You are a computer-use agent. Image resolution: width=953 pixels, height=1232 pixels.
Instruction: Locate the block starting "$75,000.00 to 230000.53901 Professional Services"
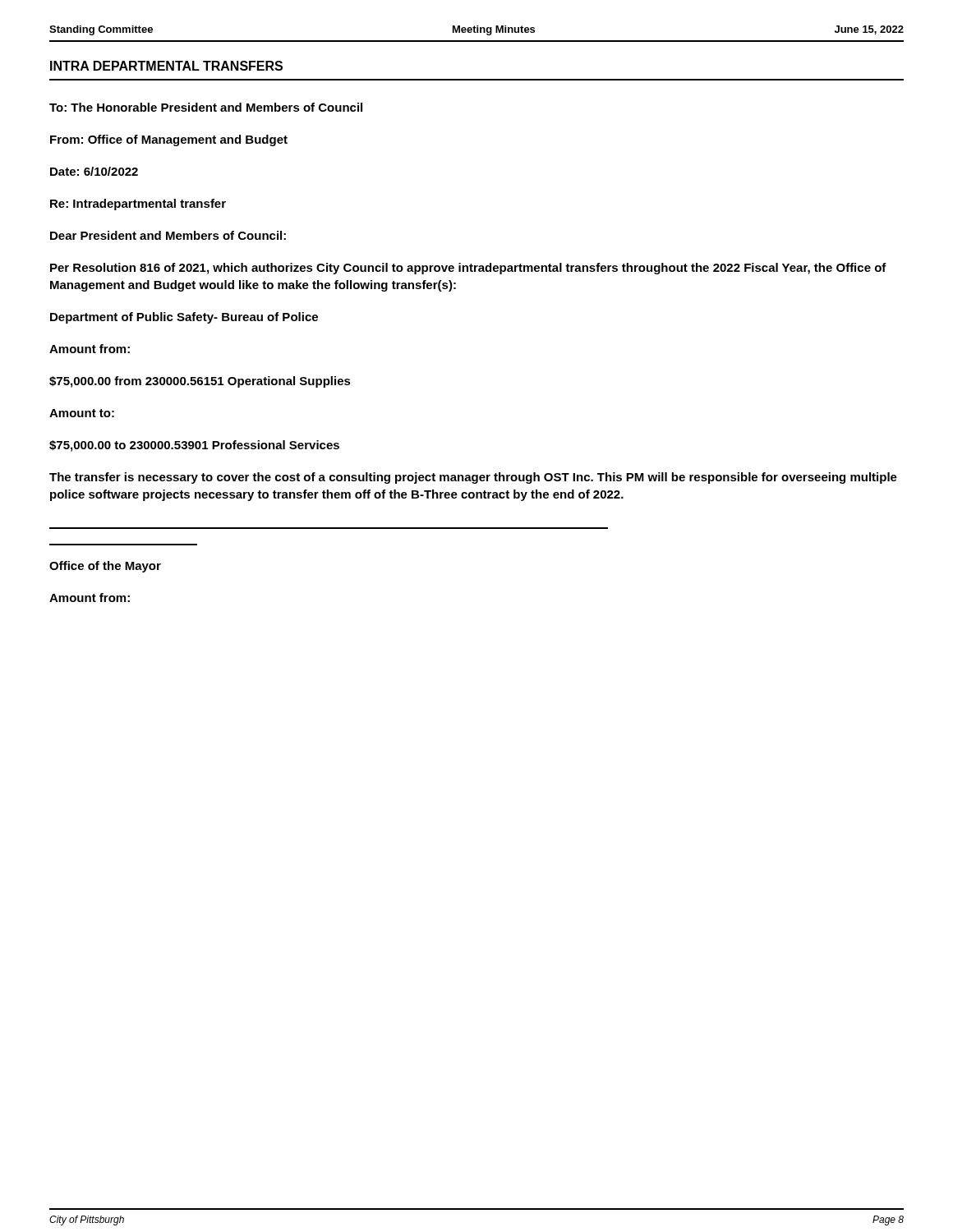click(x=195, y=445)
